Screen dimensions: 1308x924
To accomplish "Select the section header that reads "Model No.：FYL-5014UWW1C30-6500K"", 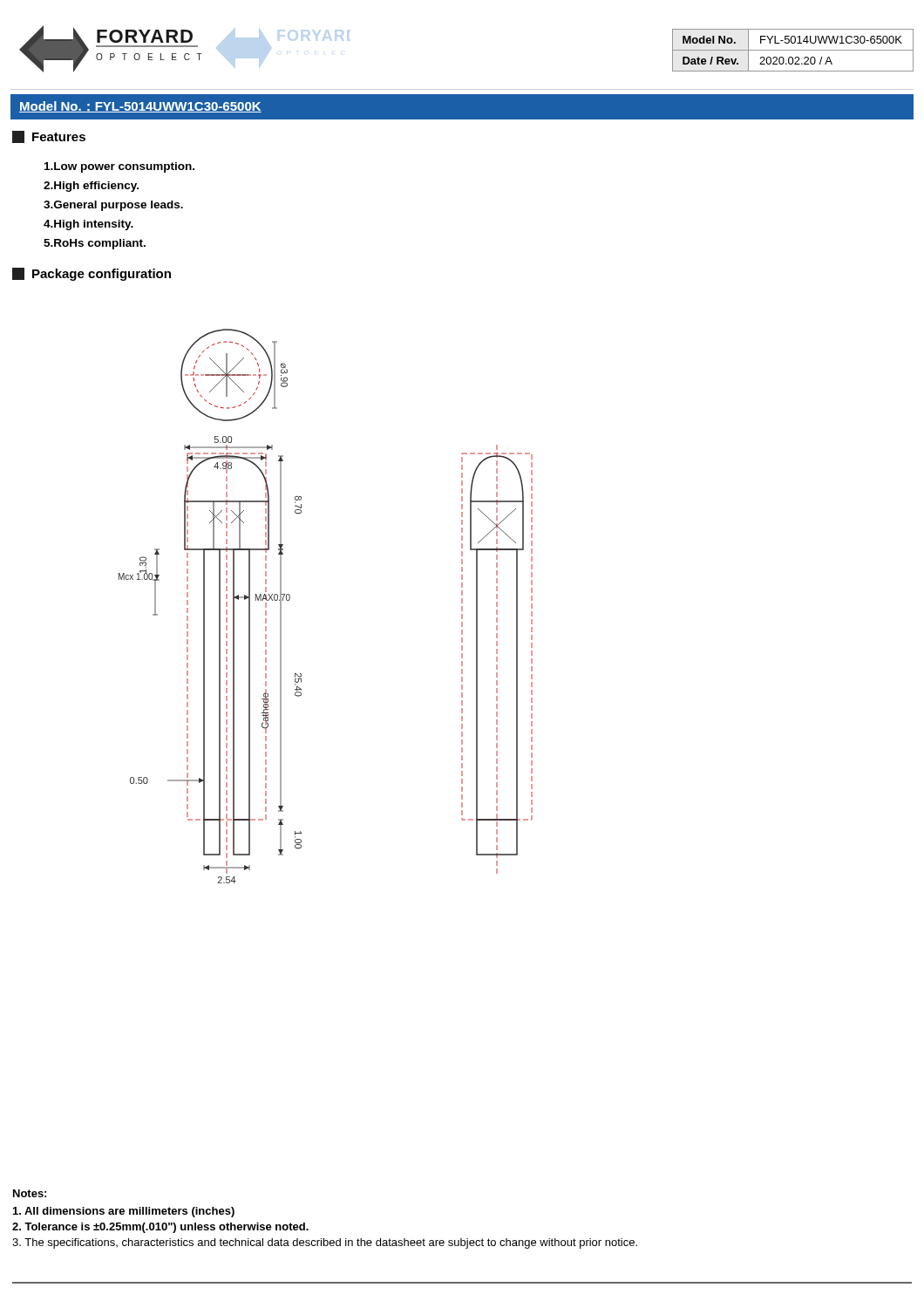I will point(140,106).
